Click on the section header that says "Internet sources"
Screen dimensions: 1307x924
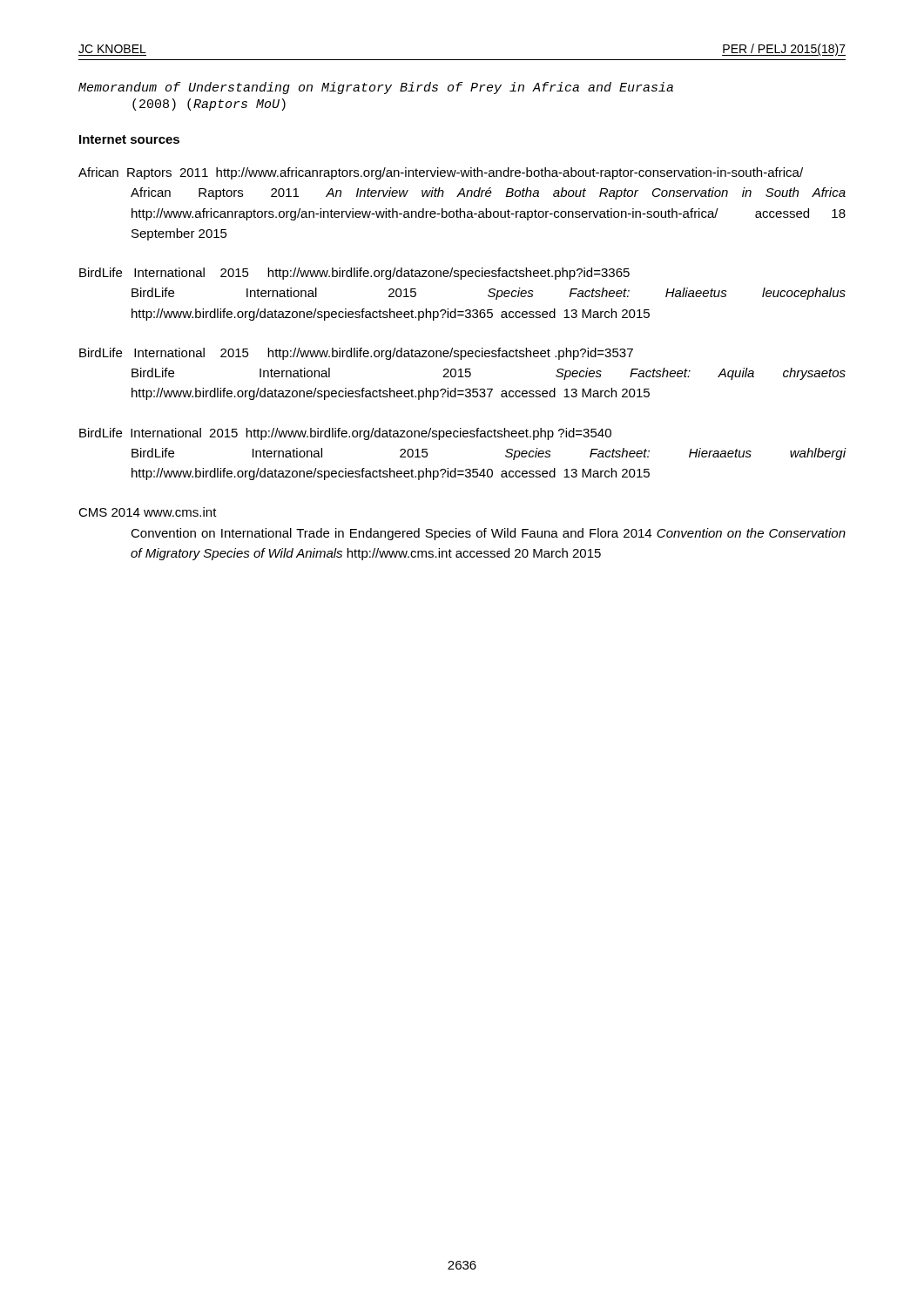[x=129, y=139]
